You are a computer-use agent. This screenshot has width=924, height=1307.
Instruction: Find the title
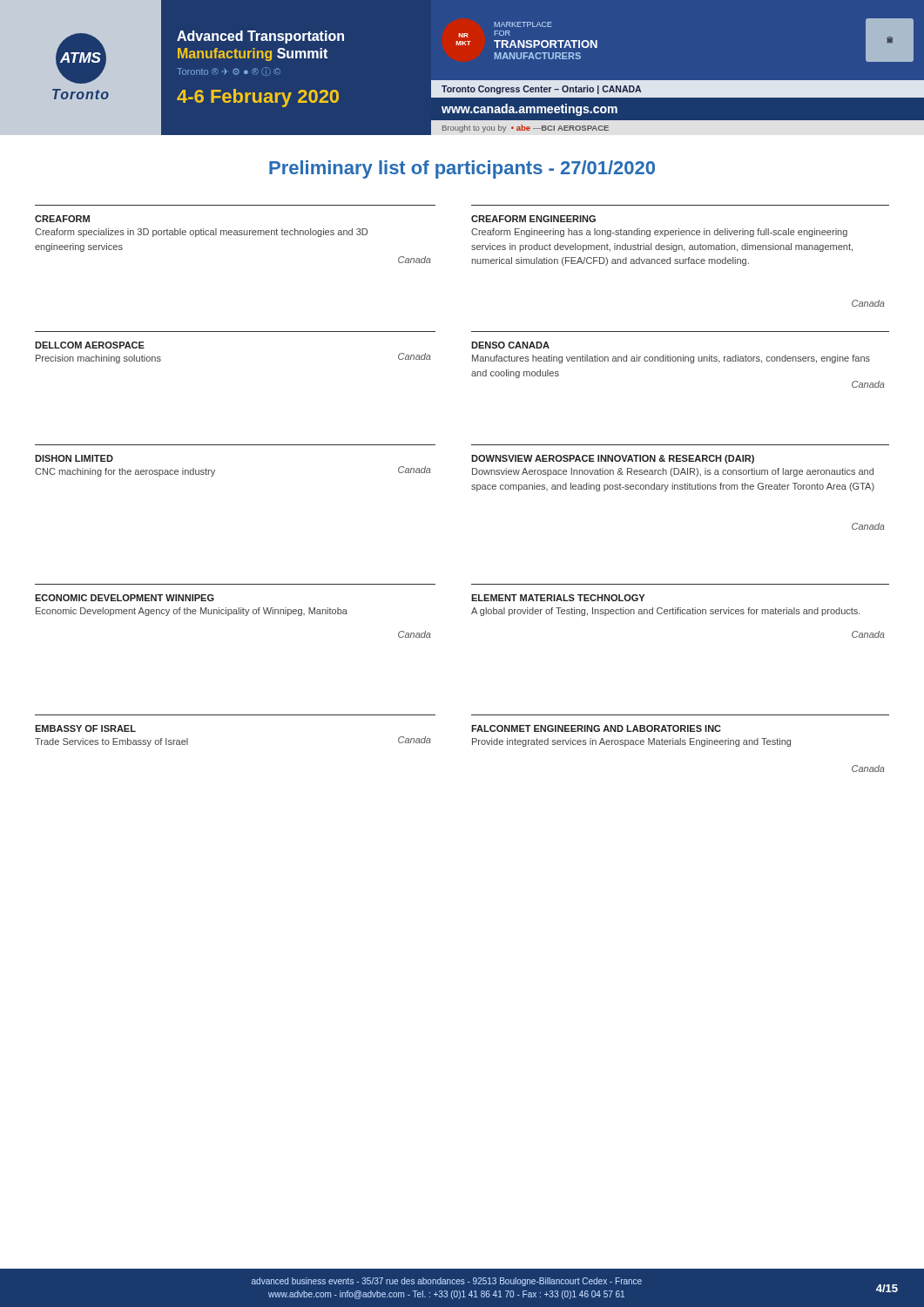coord(462,168)
